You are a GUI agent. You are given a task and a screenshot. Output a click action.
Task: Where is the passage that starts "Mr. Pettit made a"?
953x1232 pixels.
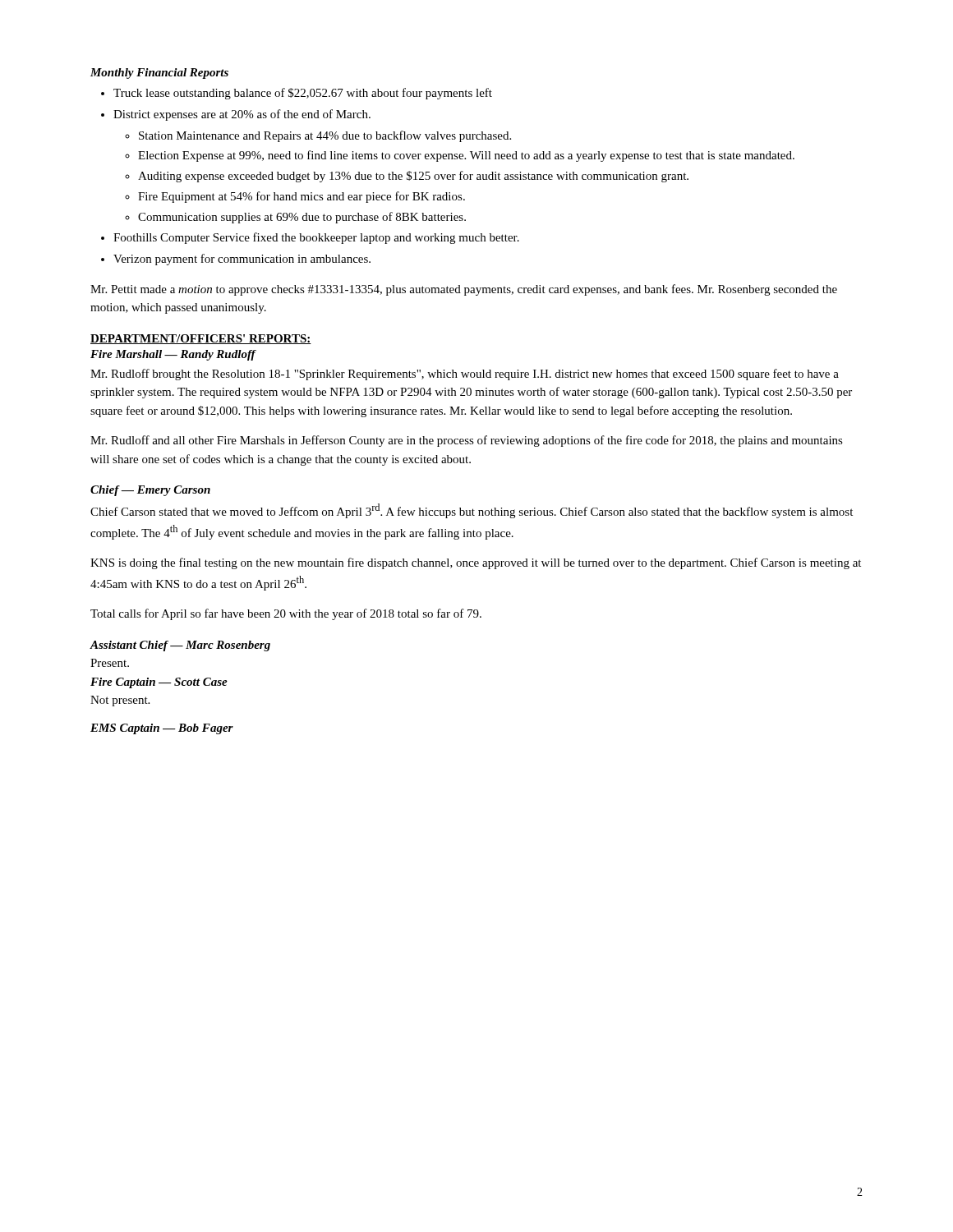[x=464, y=298]
